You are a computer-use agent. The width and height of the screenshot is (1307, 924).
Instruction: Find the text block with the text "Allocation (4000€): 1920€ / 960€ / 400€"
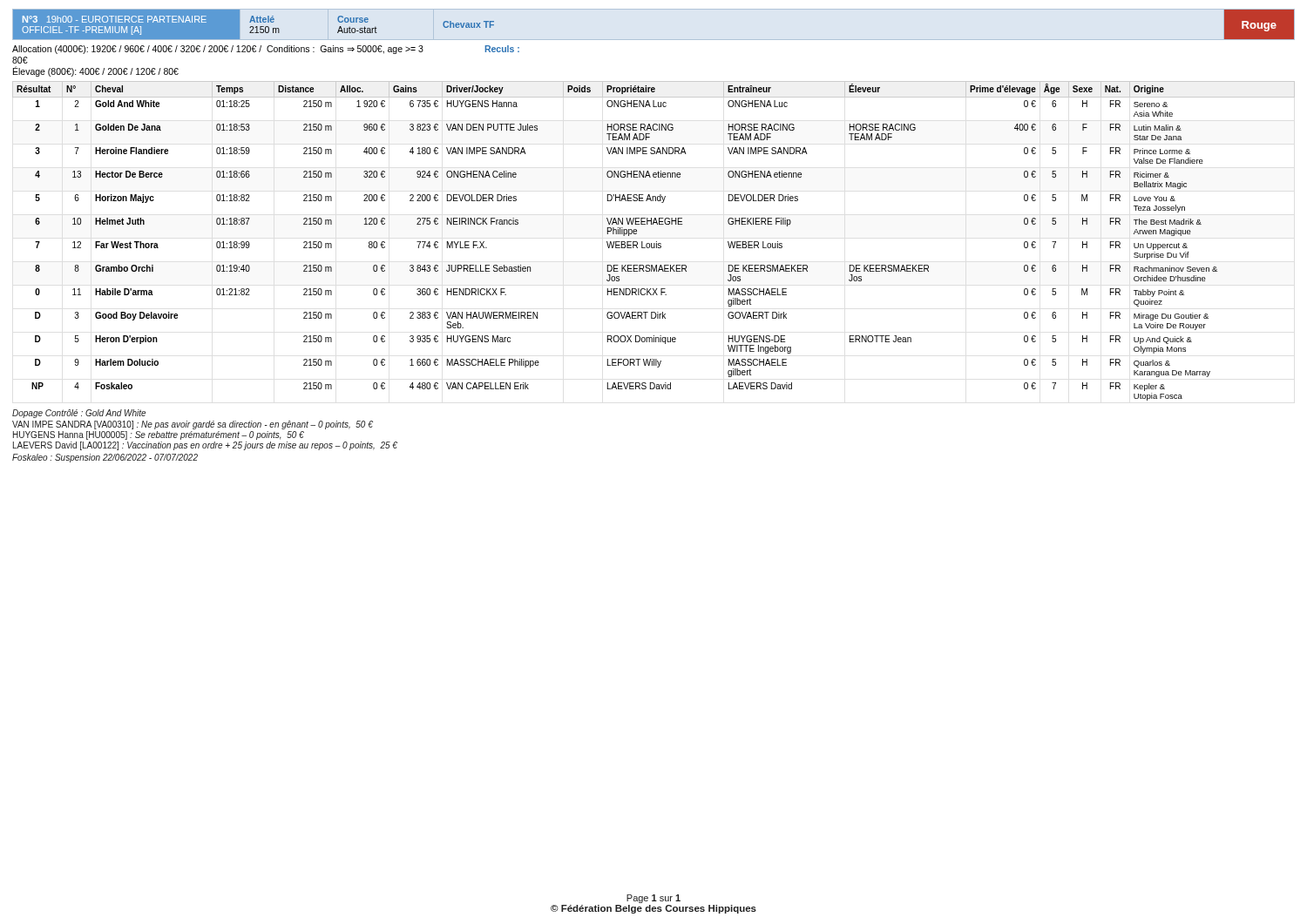(x=266, y=49)
